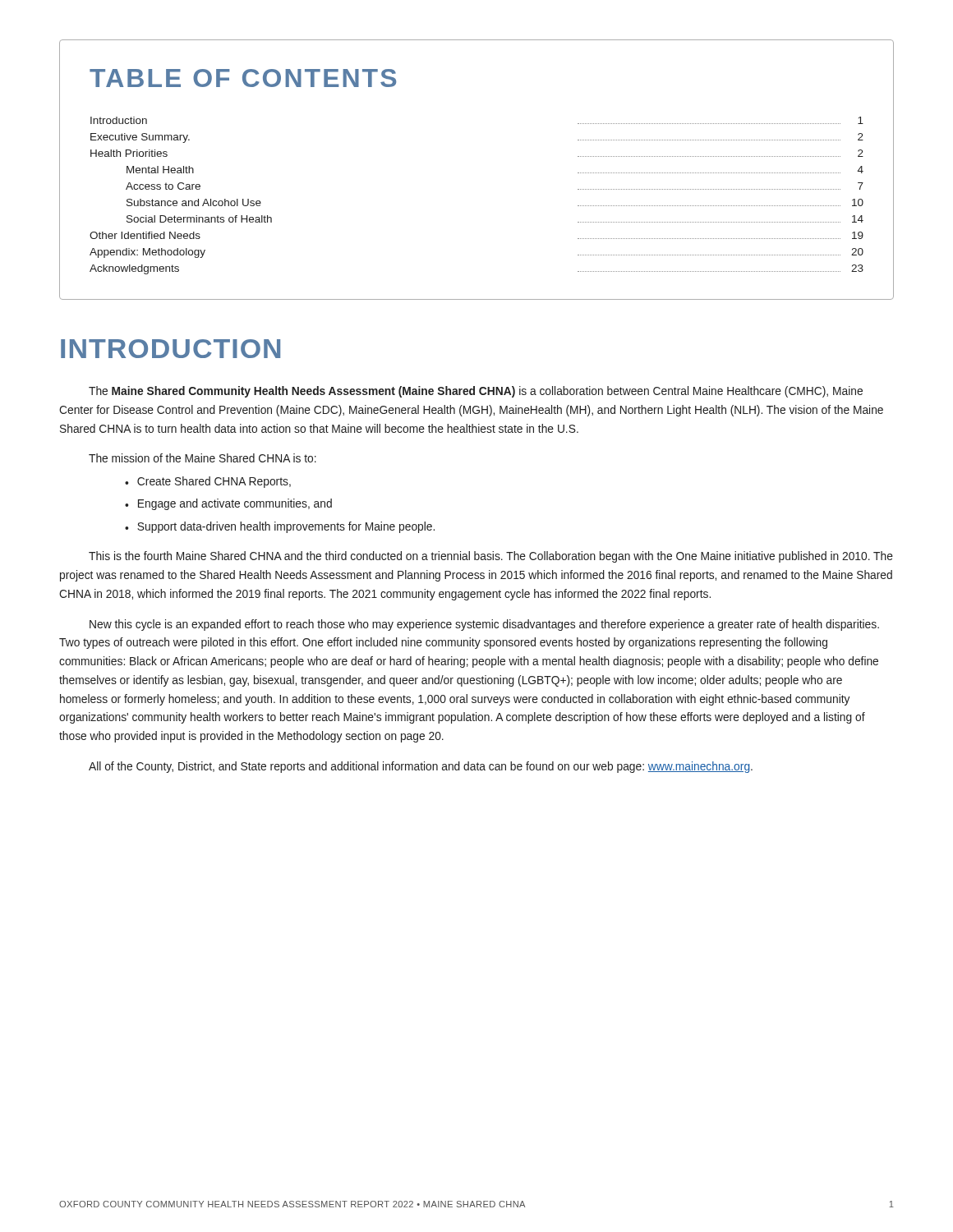Where is the passage that starts "All of the County, District, and State reports"?
The width and height of the screenshot is (953, 1232).
pos(421,767)
